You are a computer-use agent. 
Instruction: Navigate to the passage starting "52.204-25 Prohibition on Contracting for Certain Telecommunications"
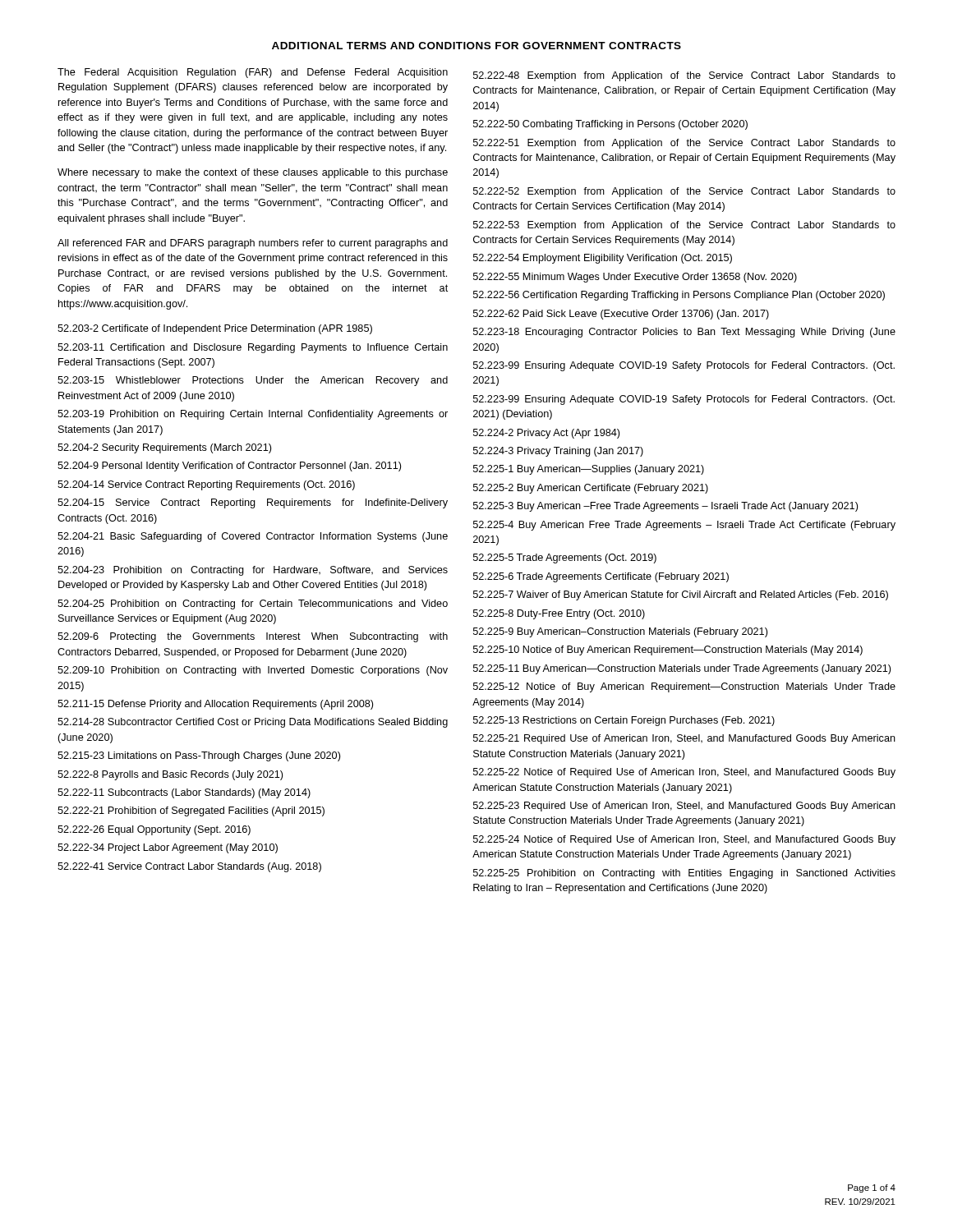point(253,611)
